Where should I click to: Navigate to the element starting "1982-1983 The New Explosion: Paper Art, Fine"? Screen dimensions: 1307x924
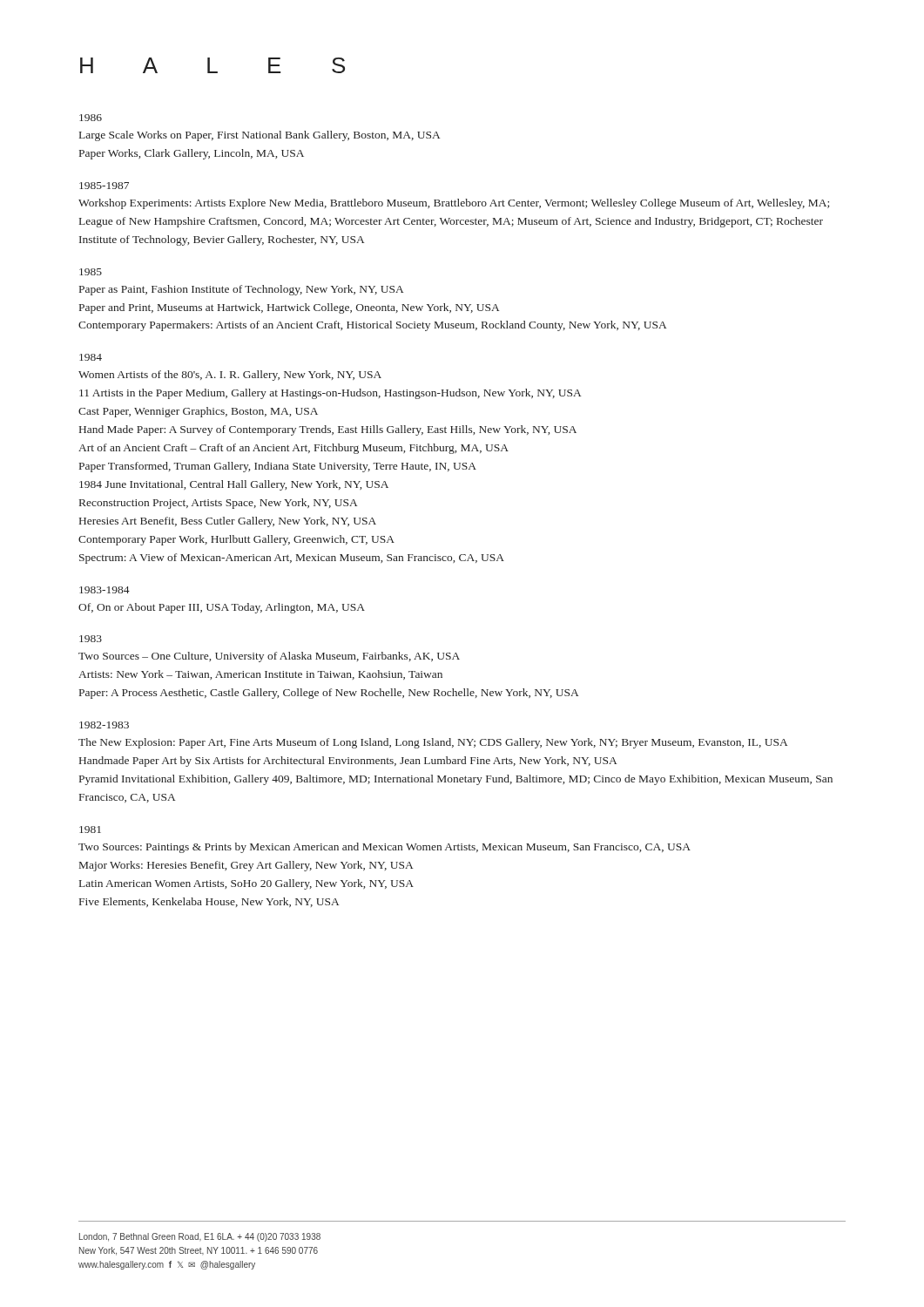pyautogui.click(x=462, y=763)
